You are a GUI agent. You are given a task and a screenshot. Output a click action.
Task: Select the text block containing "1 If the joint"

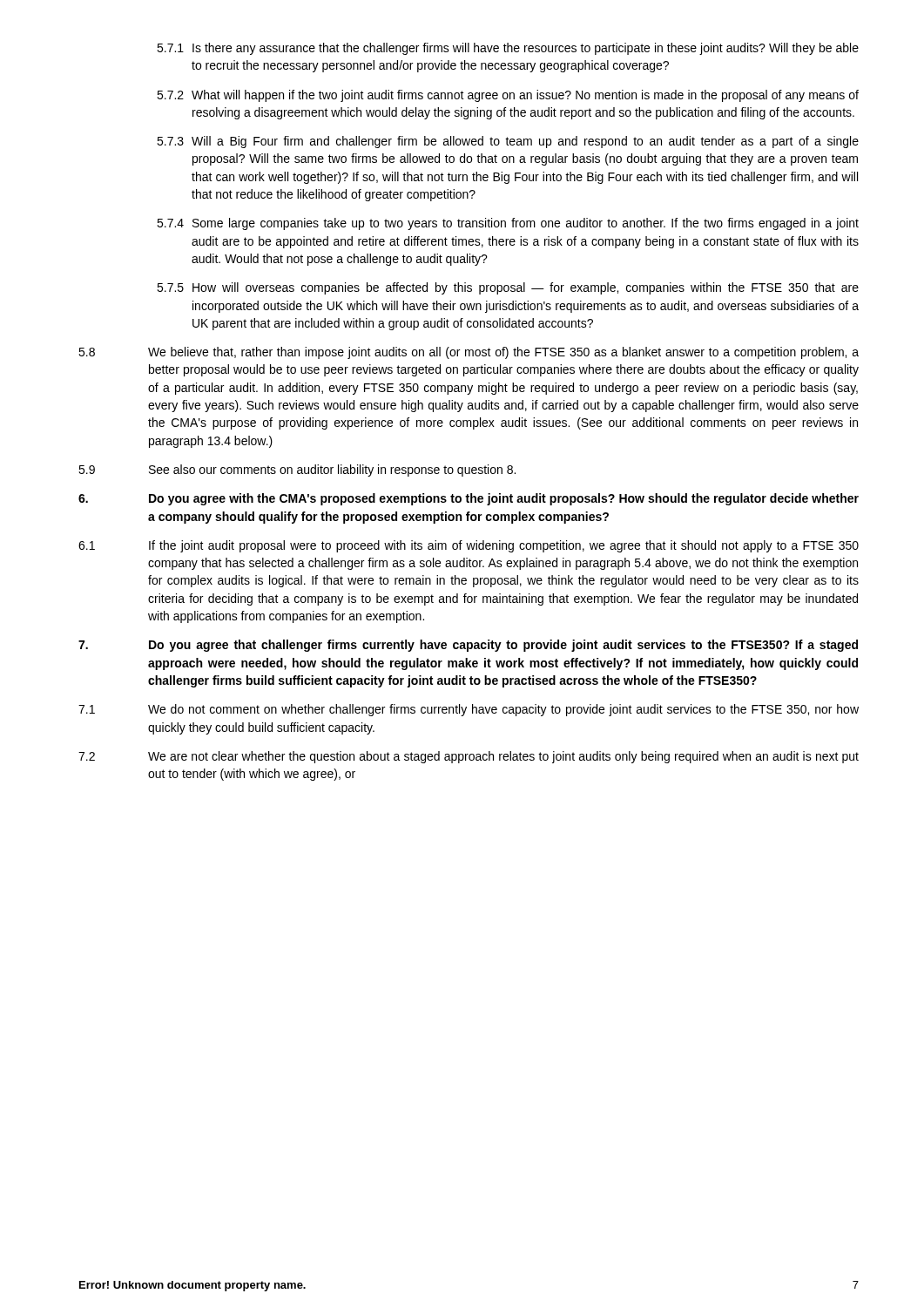click(x=469, y=581)
